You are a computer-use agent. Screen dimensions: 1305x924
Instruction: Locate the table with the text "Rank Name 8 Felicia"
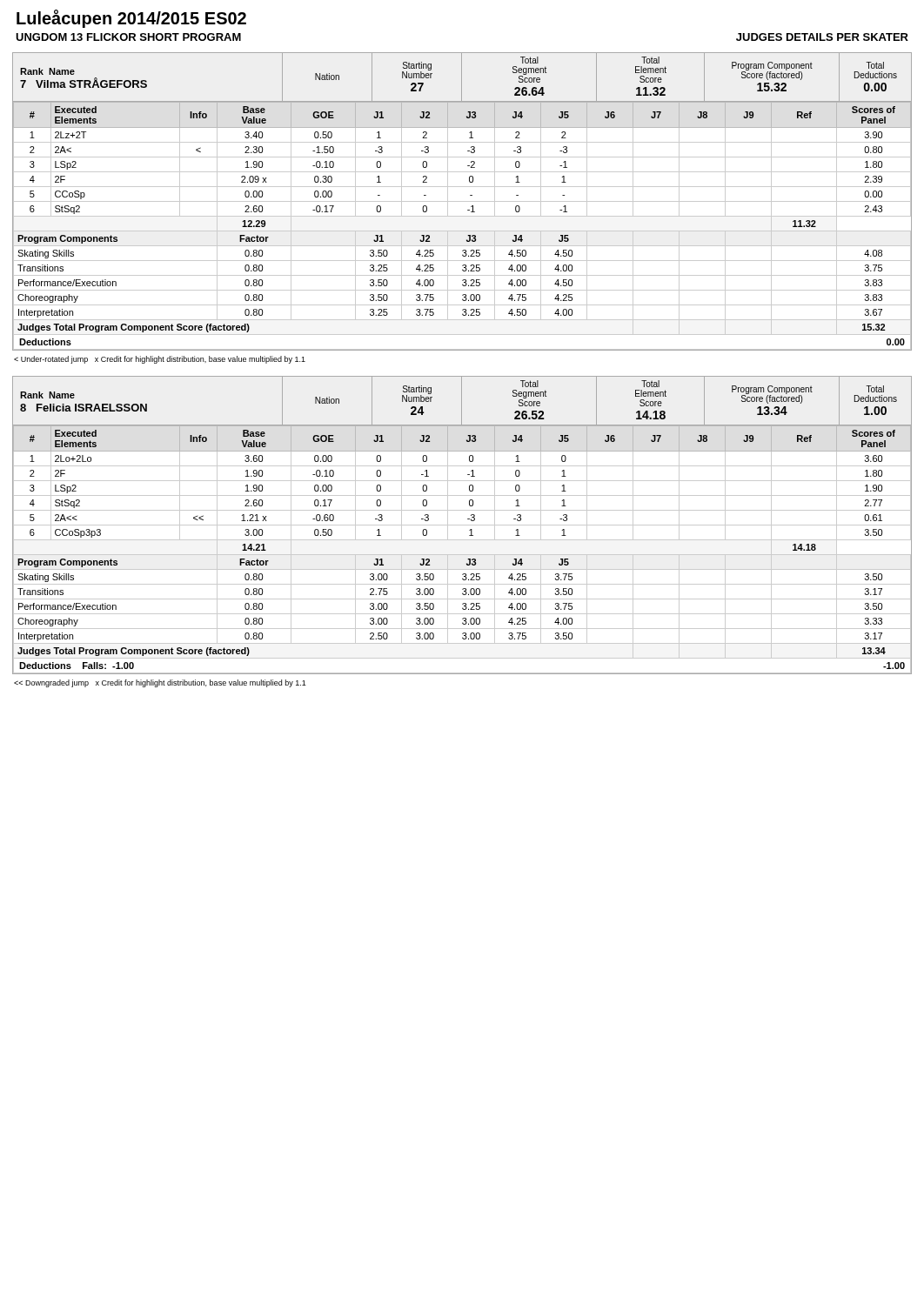(x=462, y=525)
